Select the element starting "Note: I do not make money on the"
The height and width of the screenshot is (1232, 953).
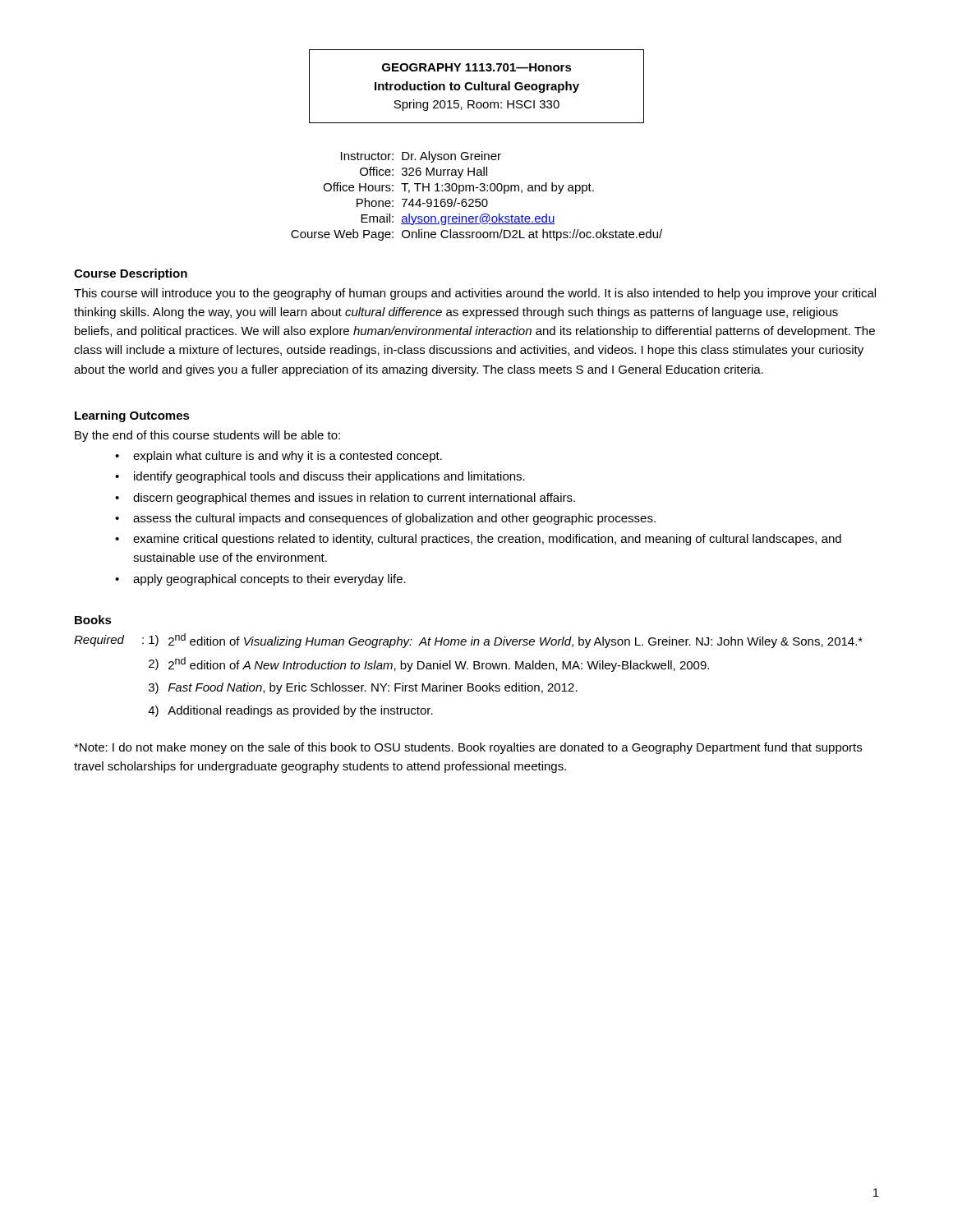tap(468, 756)
